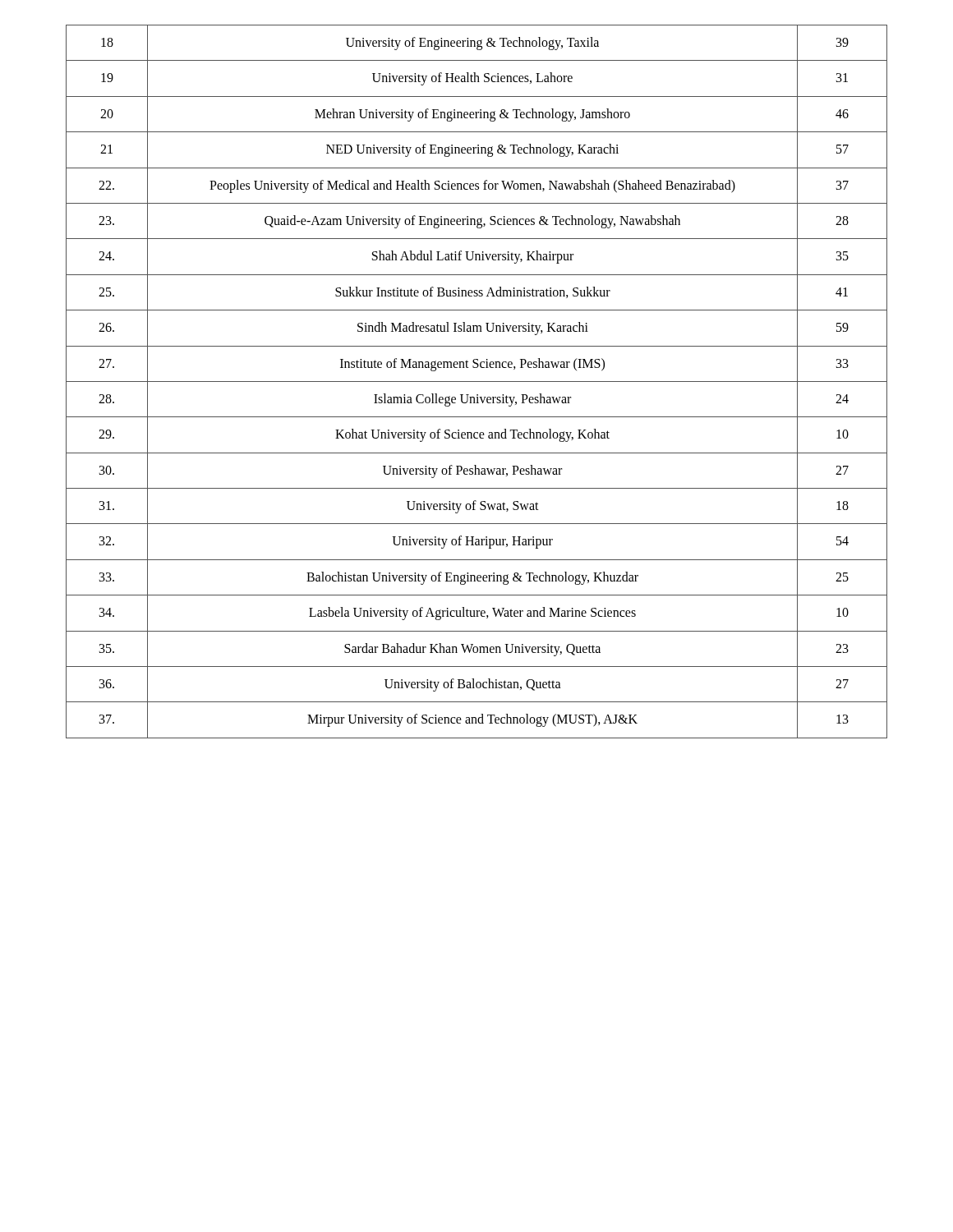The image size is (953, 1232).
Task: Click on the table containing "Institute of Management Science, Peshawar"
Action: (476, 381)
